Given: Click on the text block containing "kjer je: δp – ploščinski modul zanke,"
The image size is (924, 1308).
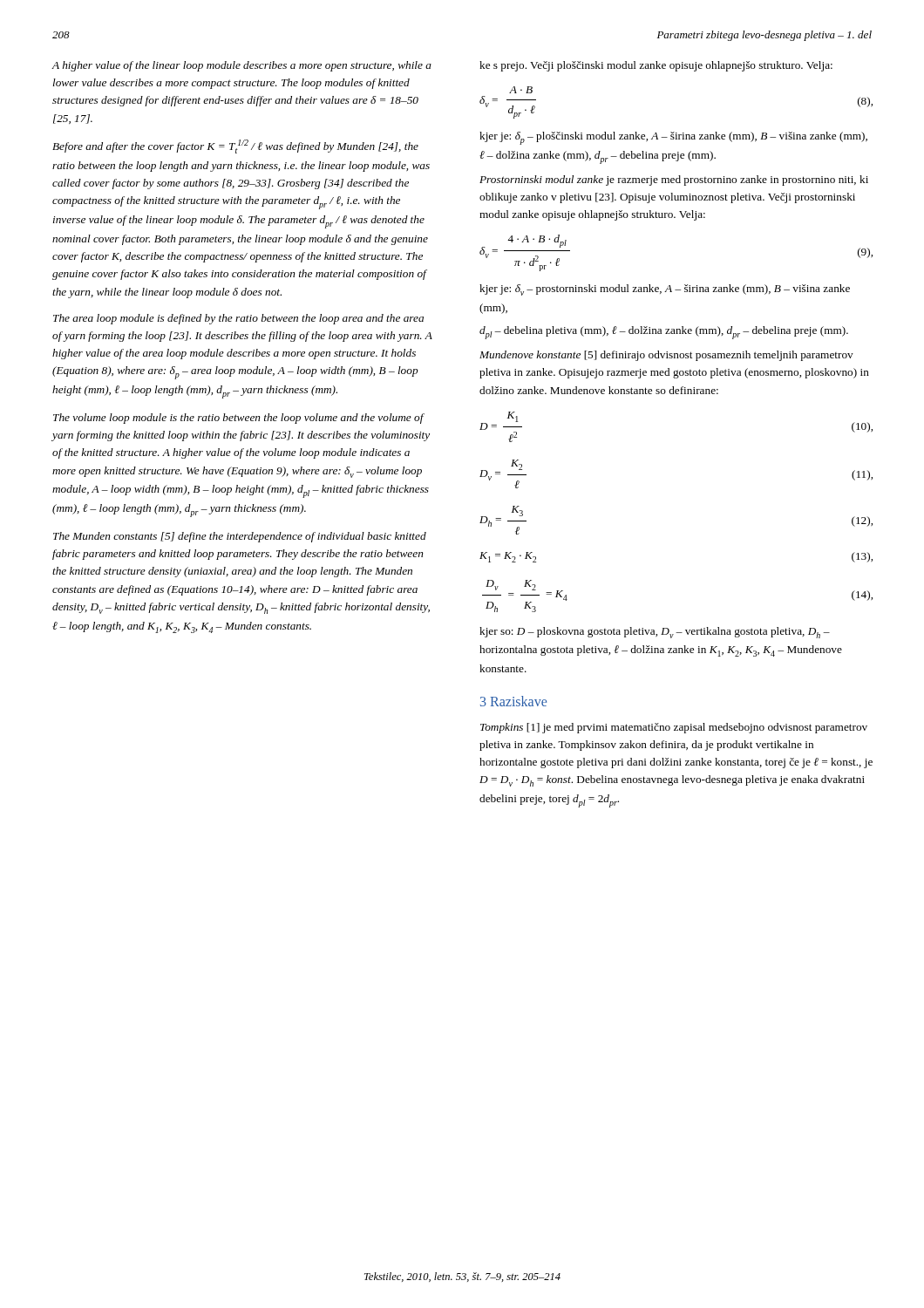Looking at the screenshot, I should tap(674, 146).
